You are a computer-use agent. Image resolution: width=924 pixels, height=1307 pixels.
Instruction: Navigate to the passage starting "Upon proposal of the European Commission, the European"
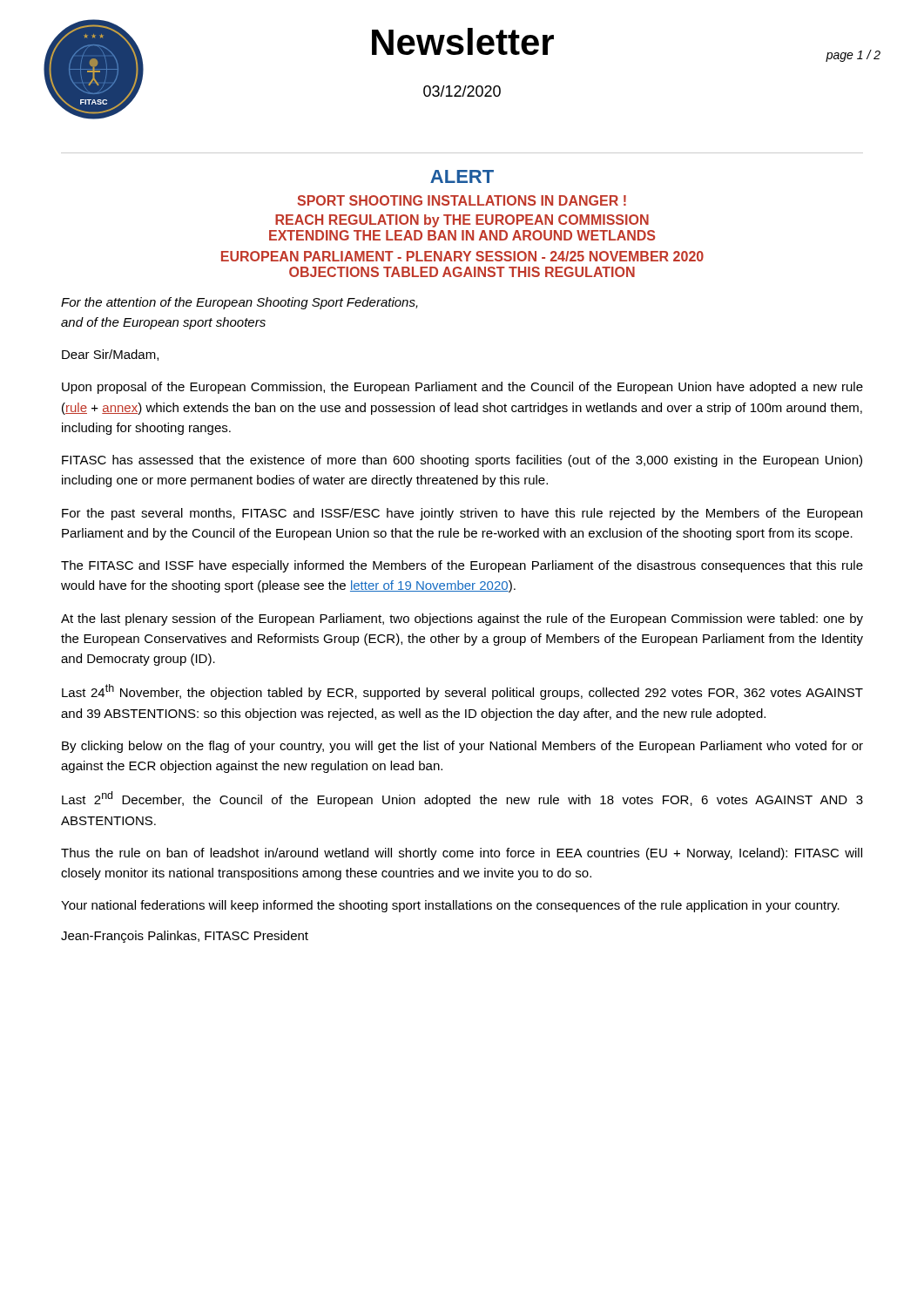[x=462, y=407]
